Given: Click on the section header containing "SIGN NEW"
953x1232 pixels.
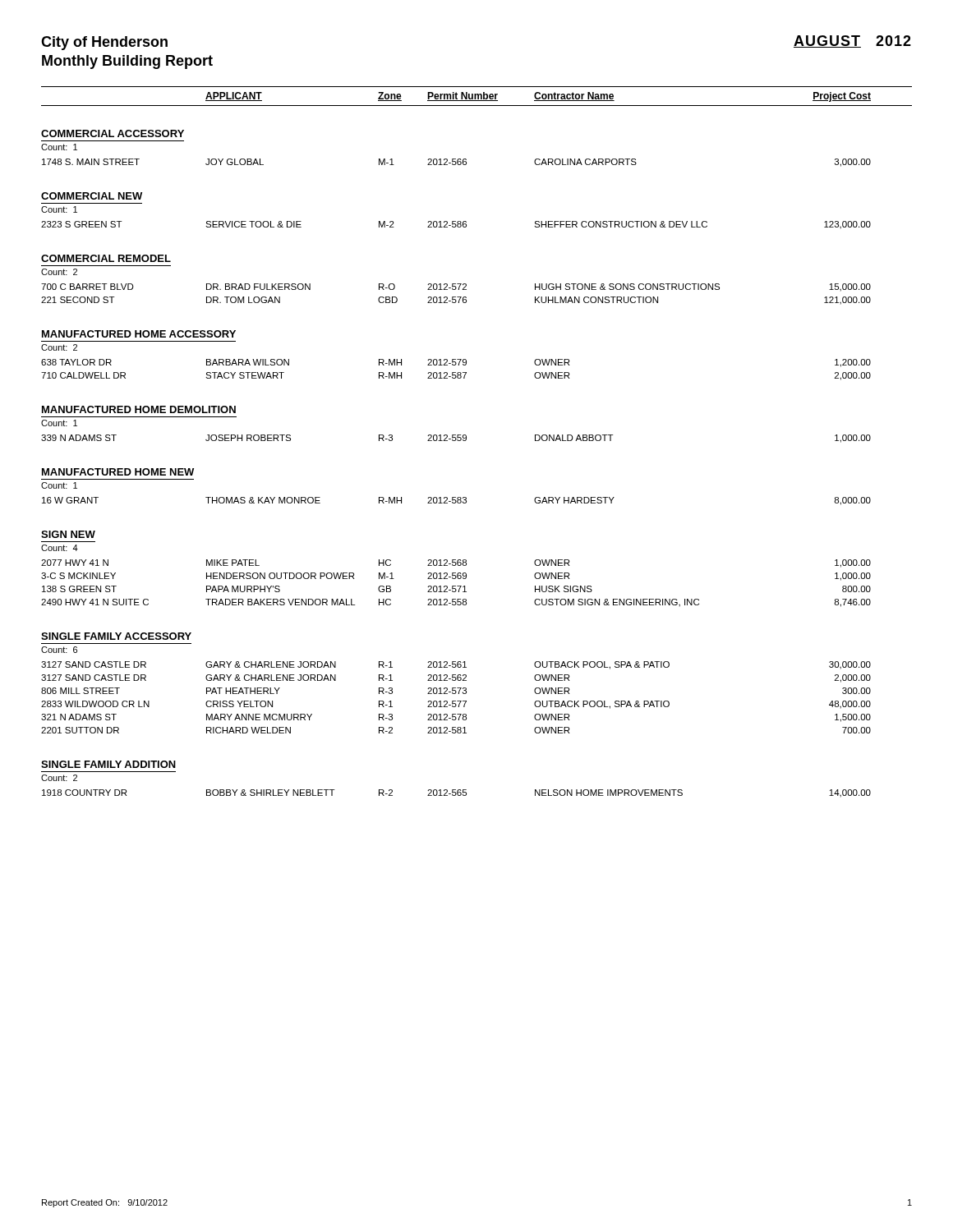Looking at the screenshot, I should point(68,534).
